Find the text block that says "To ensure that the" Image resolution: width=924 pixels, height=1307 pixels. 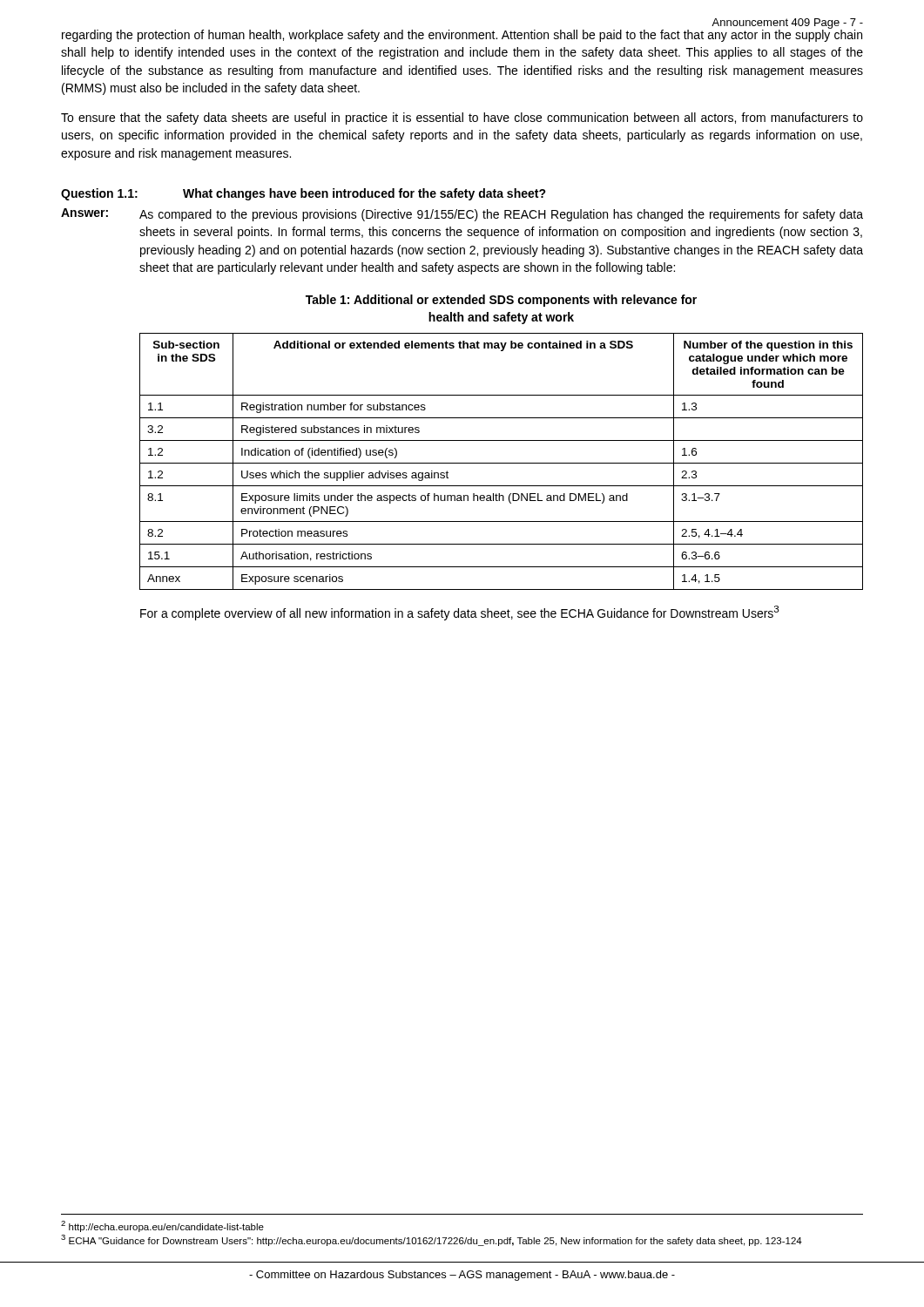tap(462, 136)
